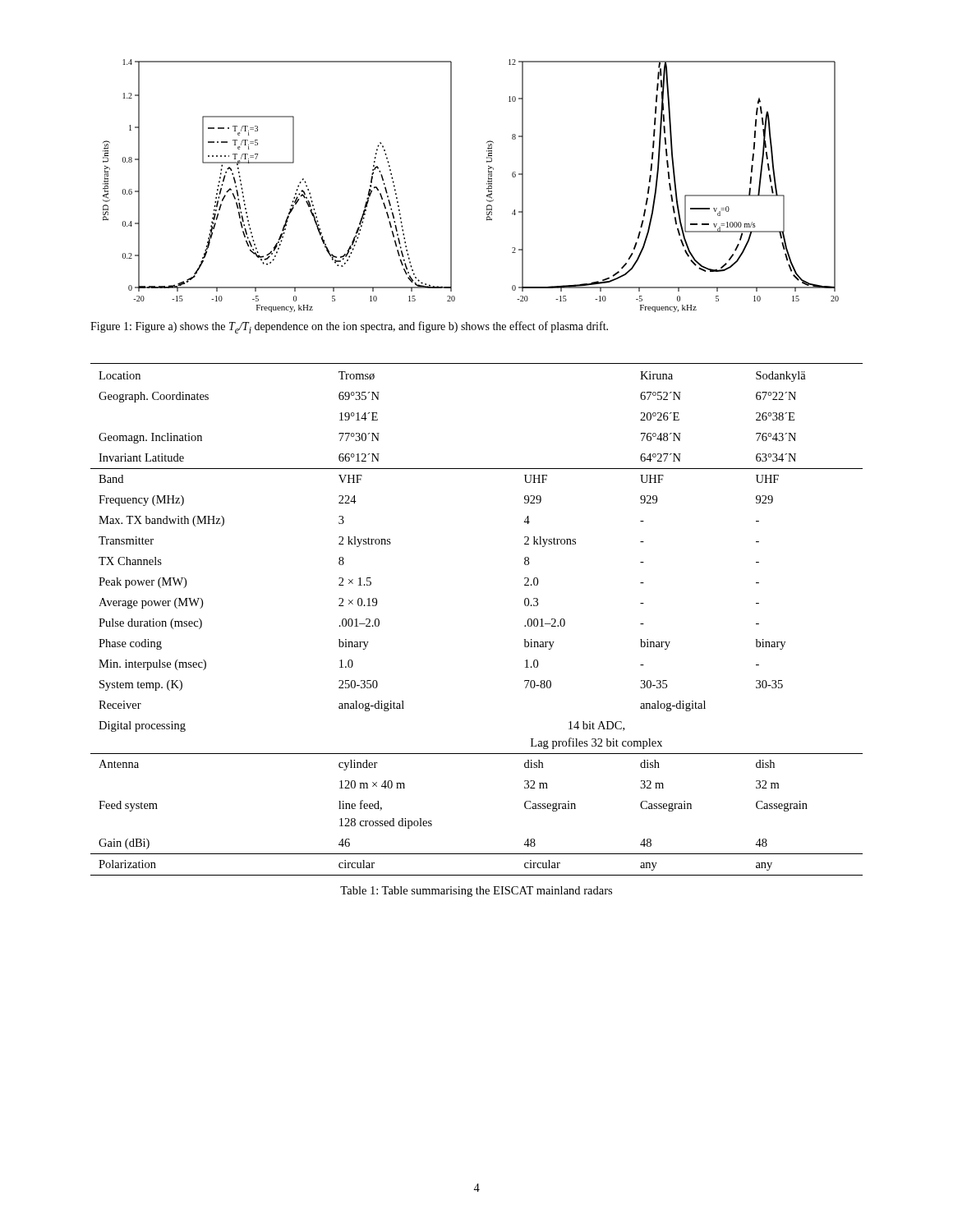953x1232 pixels.
Task: Find the continuous plot
Action: [x=476, y=181]
